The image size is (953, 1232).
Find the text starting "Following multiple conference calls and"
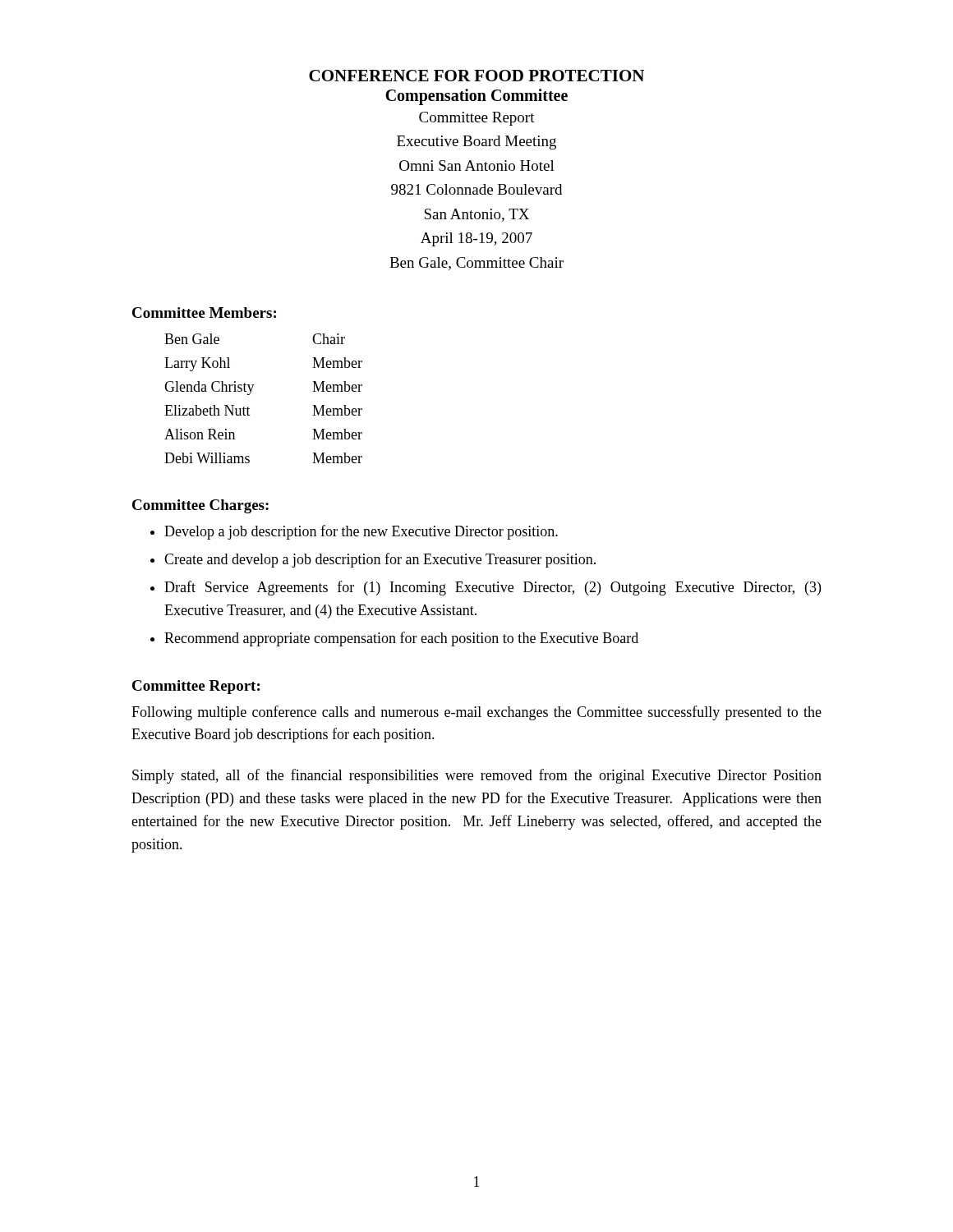click(476, 723)
